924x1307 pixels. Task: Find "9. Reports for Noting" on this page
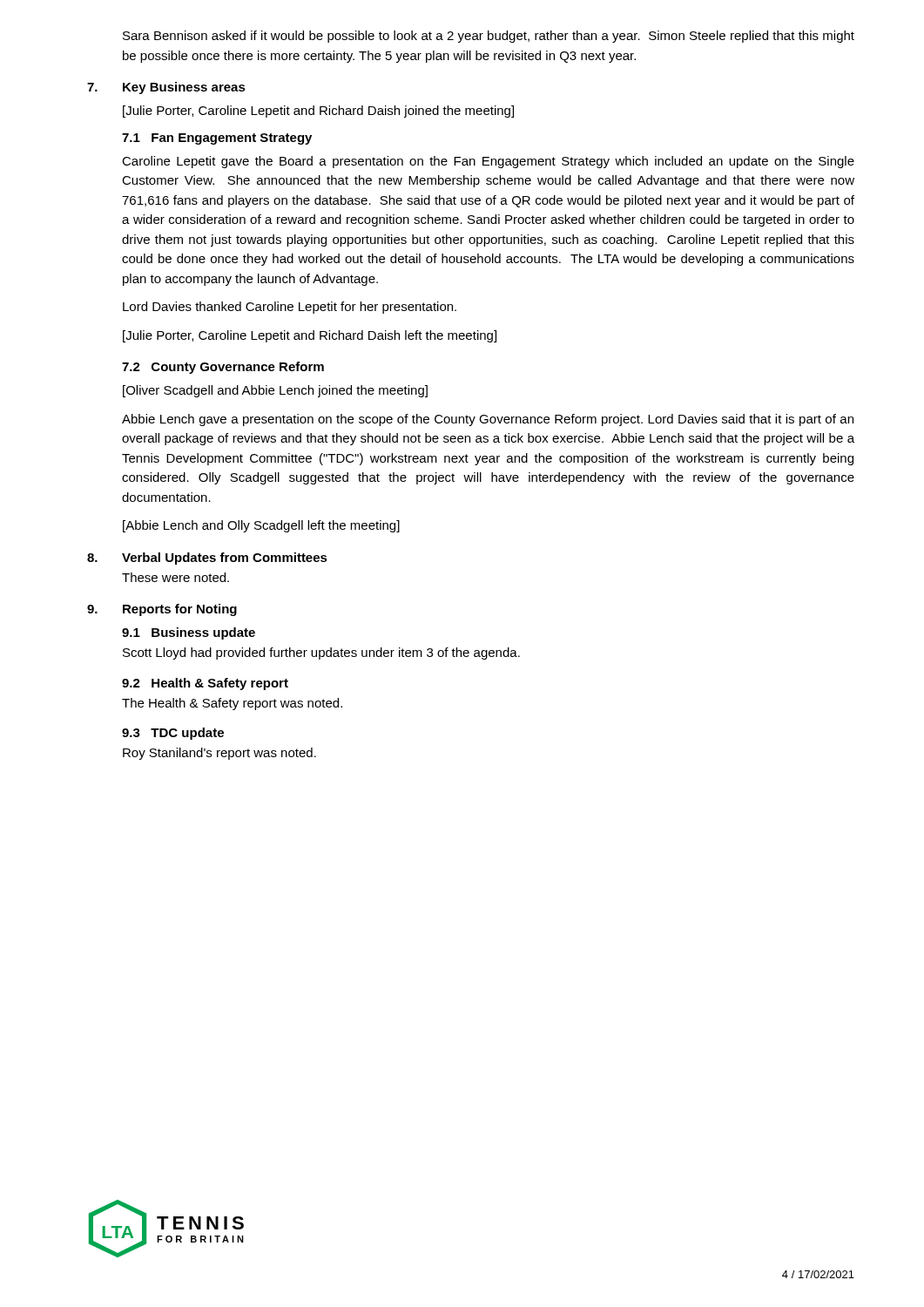coord(162,609)
